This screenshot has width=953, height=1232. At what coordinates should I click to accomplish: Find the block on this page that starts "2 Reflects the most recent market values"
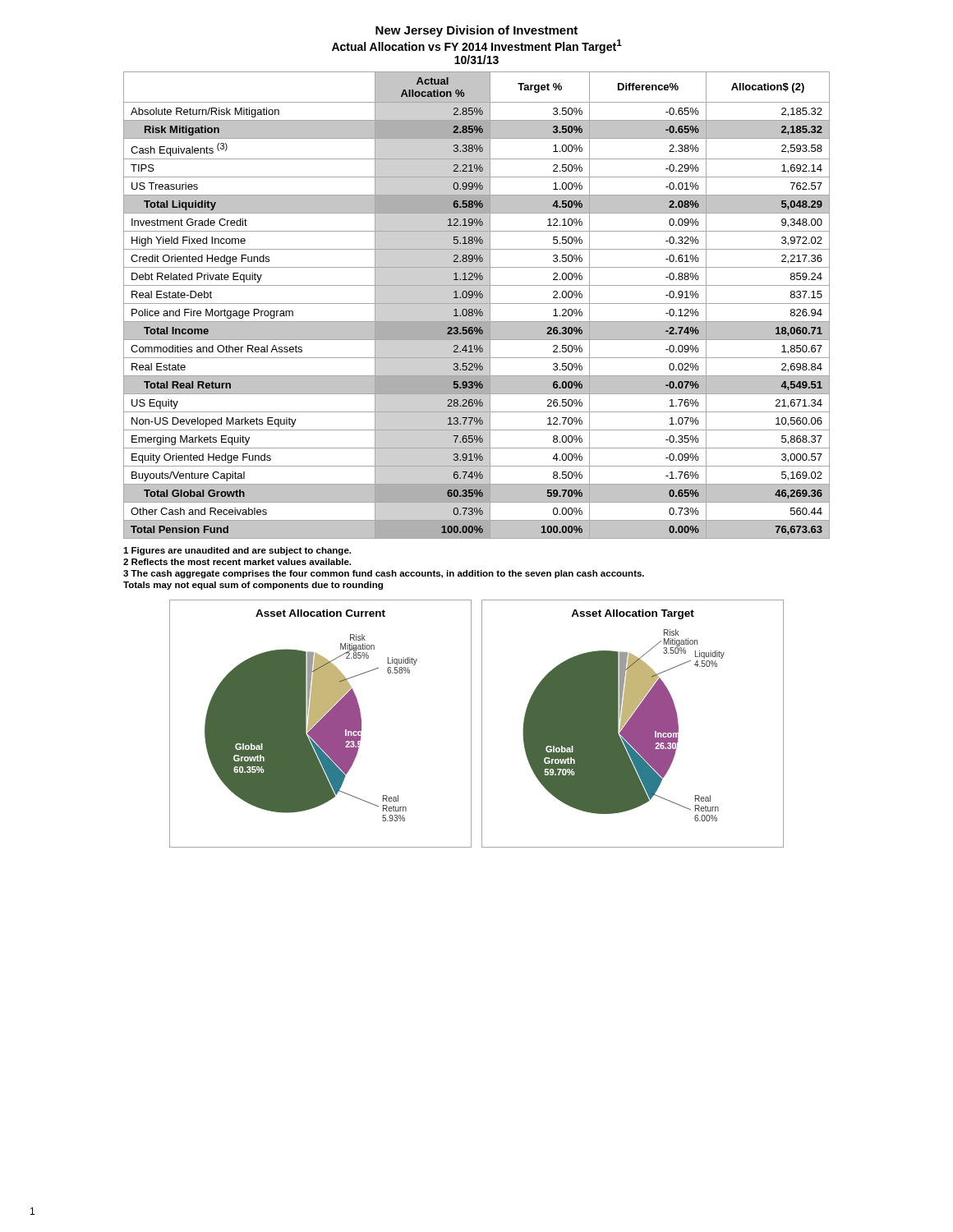coord(237,562)
